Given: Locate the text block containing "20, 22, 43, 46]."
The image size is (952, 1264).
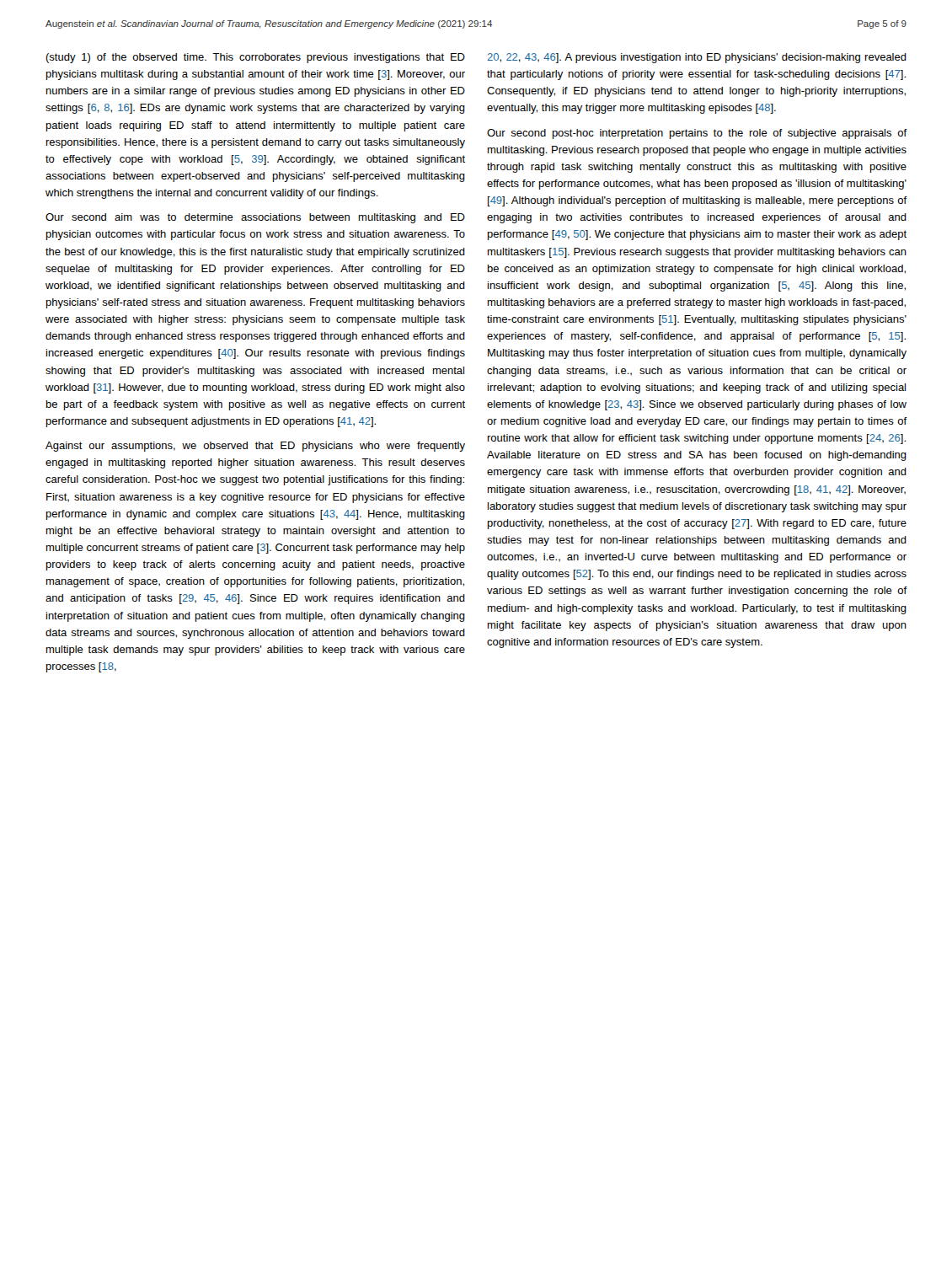Looking at the screenshot, I should (x=697, y=350).
